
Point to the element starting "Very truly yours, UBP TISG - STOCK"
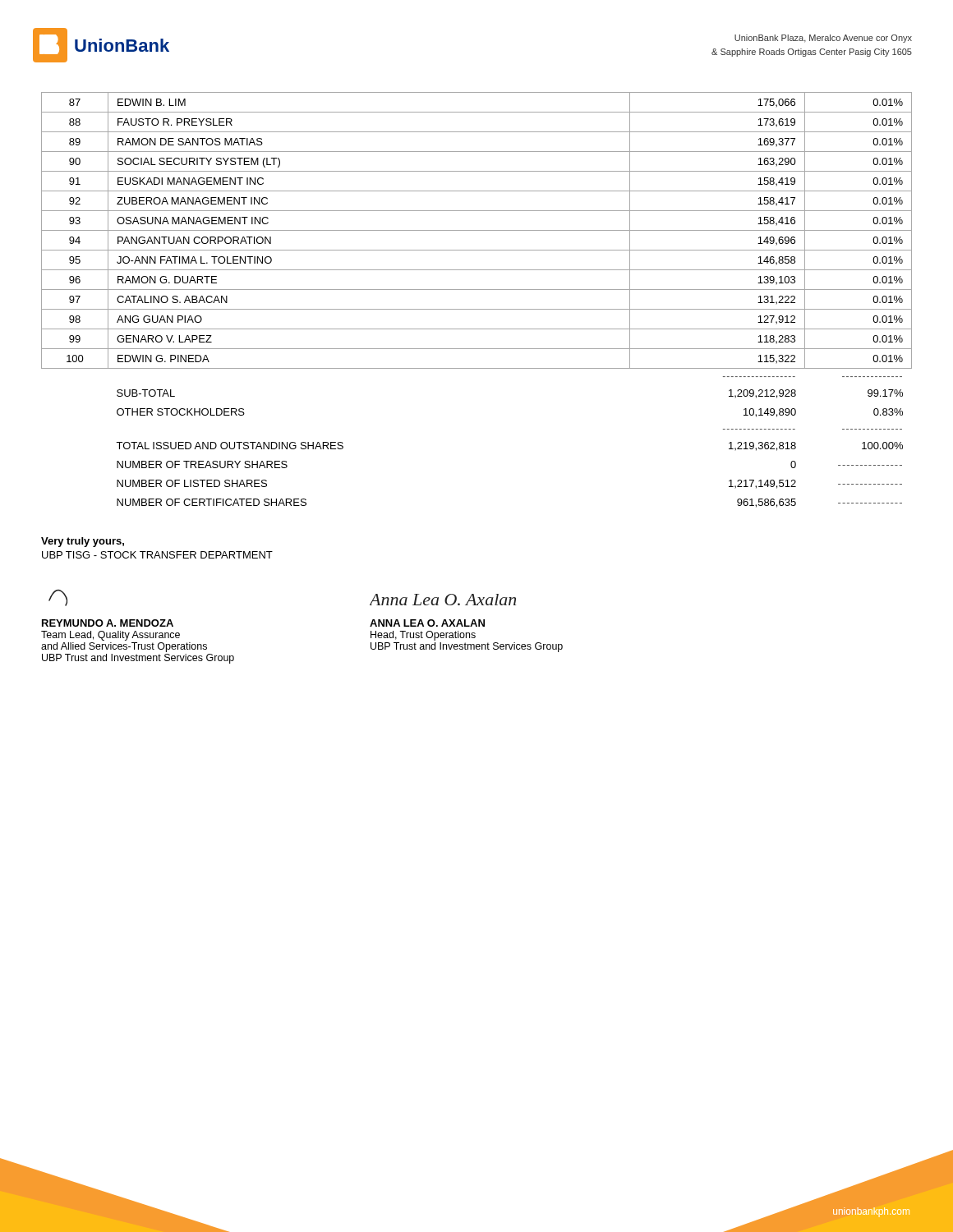83,542
